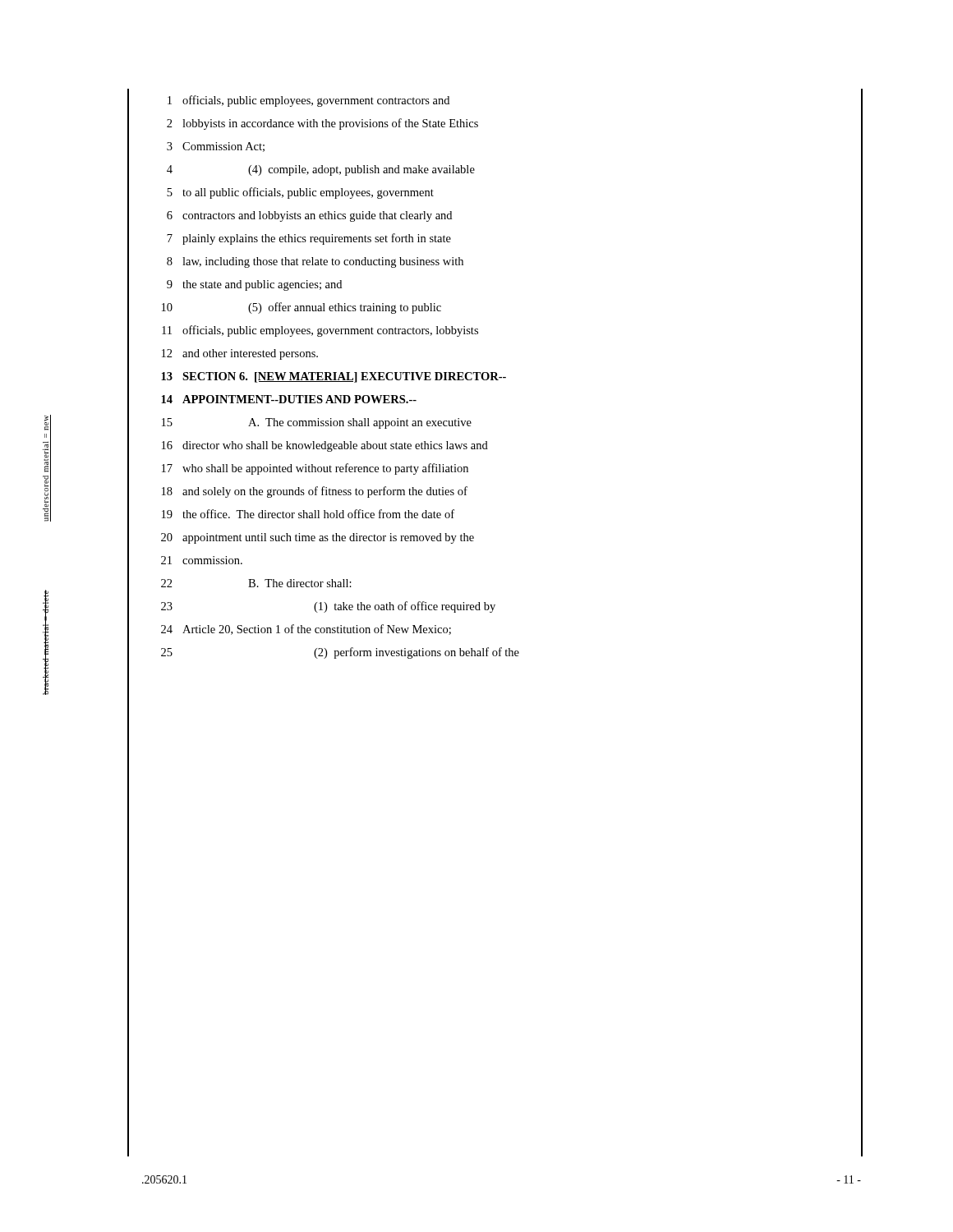Select the list item that reads "4 (4) compile, adopt, publish and"
This screenshot has height=1232, width=953.
point(308,169)
